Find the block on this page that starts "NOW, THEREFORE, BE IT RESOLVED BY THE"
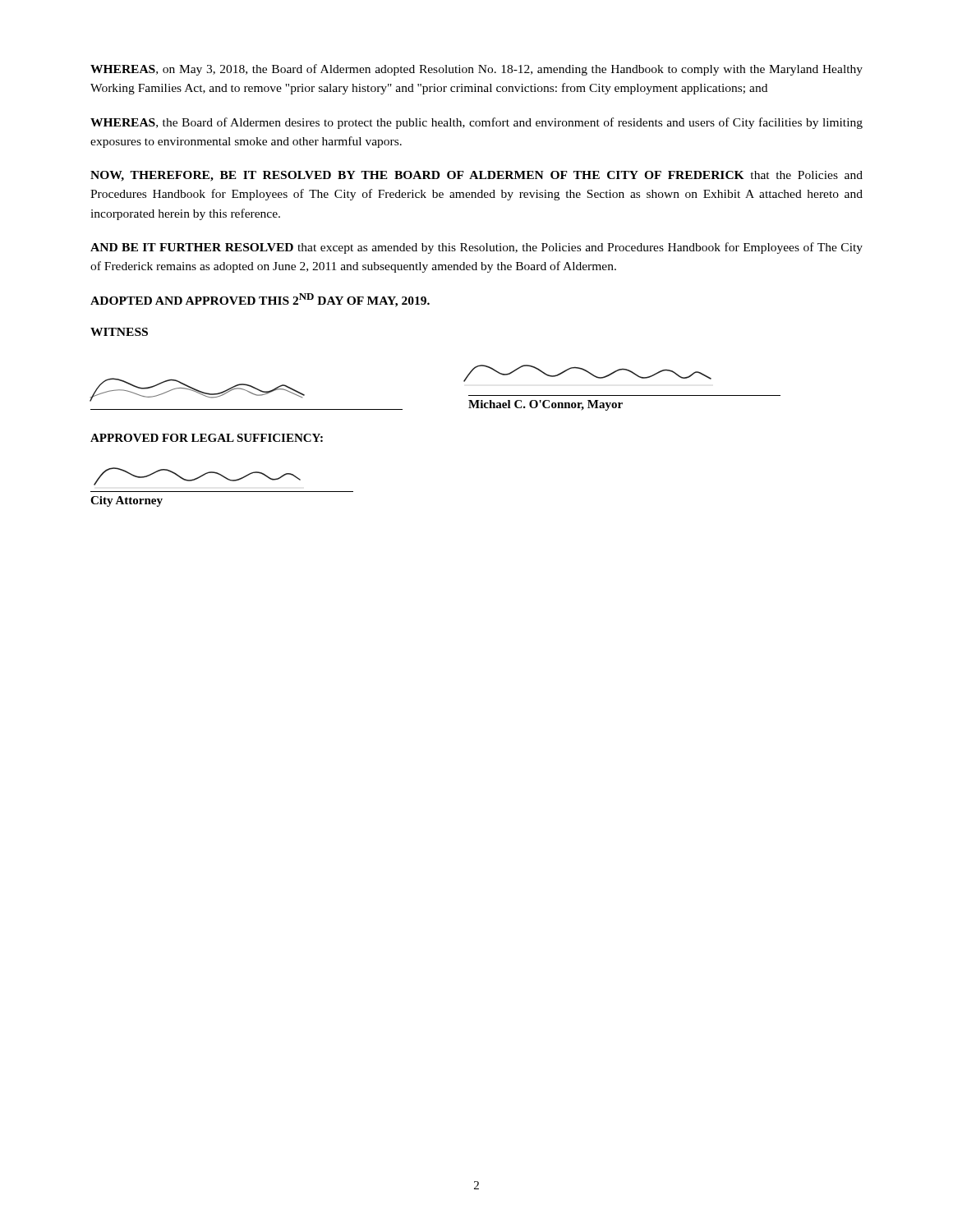This screenshot has height=1232, width=953. point(476,194)
